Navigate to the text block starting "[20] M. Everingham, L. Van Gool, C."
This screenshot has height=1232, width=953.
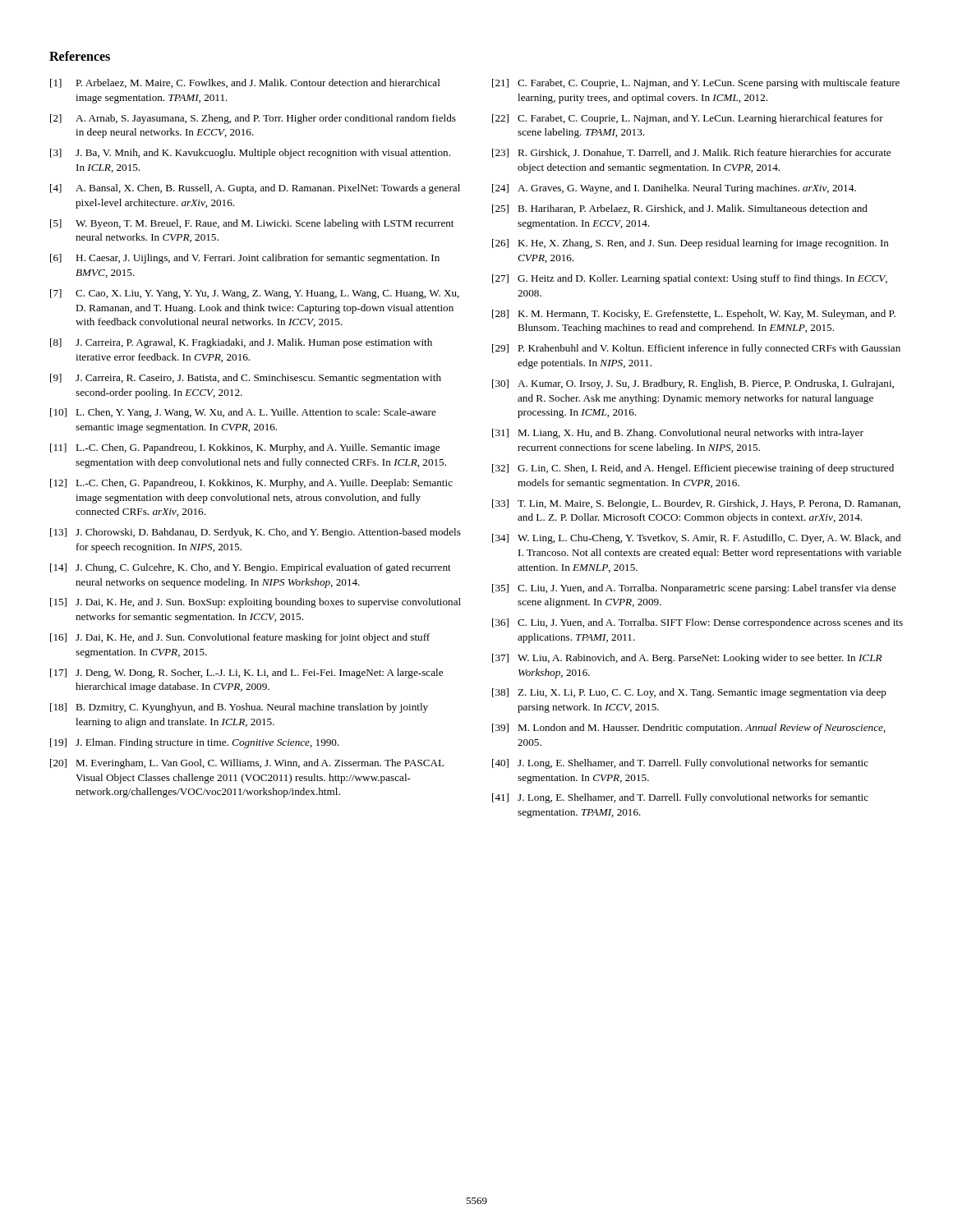pyautogui.click(x=255, y=777)
